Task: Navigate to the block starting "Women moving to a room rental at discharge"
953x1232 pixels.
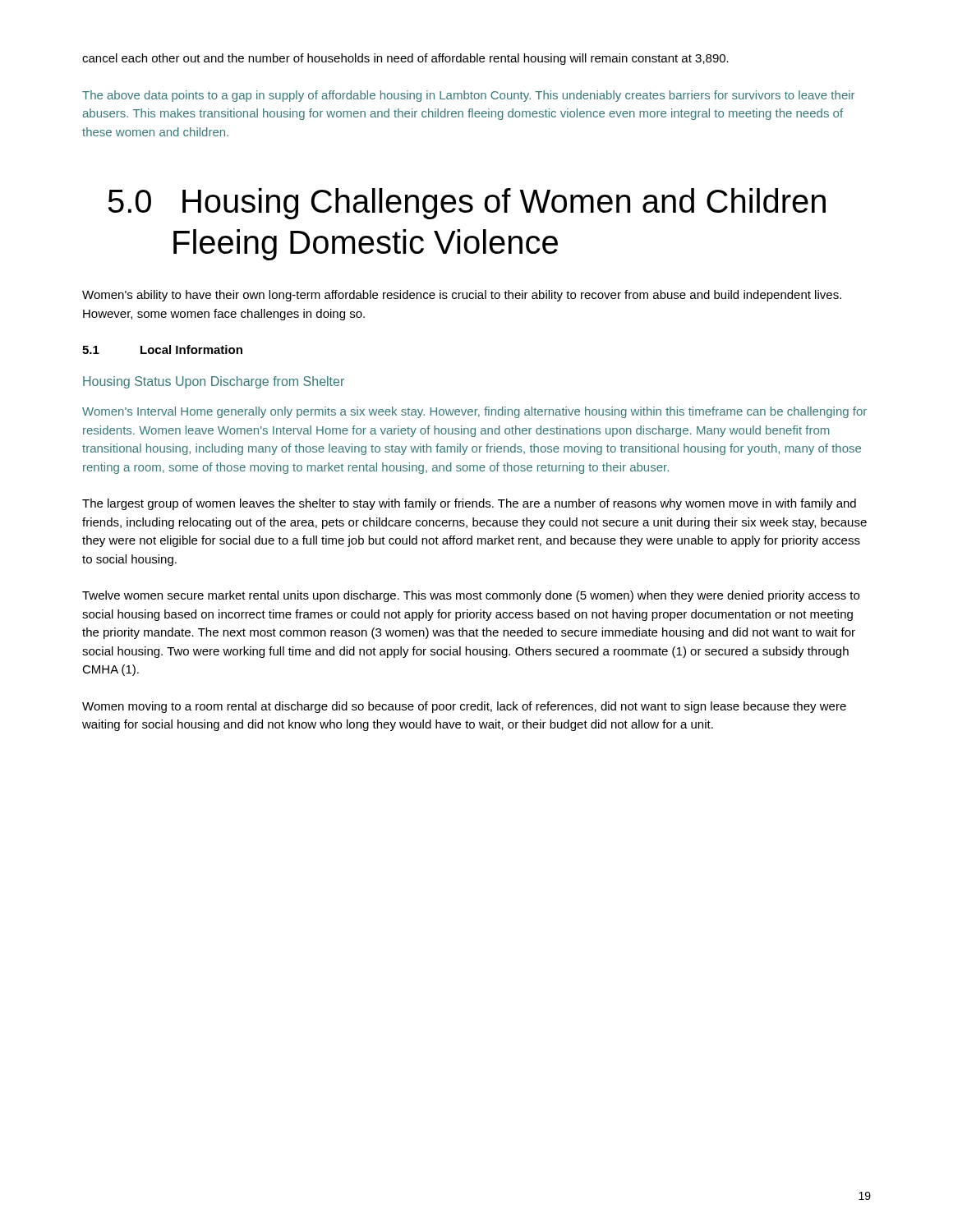Action: [x=464, y=715]
